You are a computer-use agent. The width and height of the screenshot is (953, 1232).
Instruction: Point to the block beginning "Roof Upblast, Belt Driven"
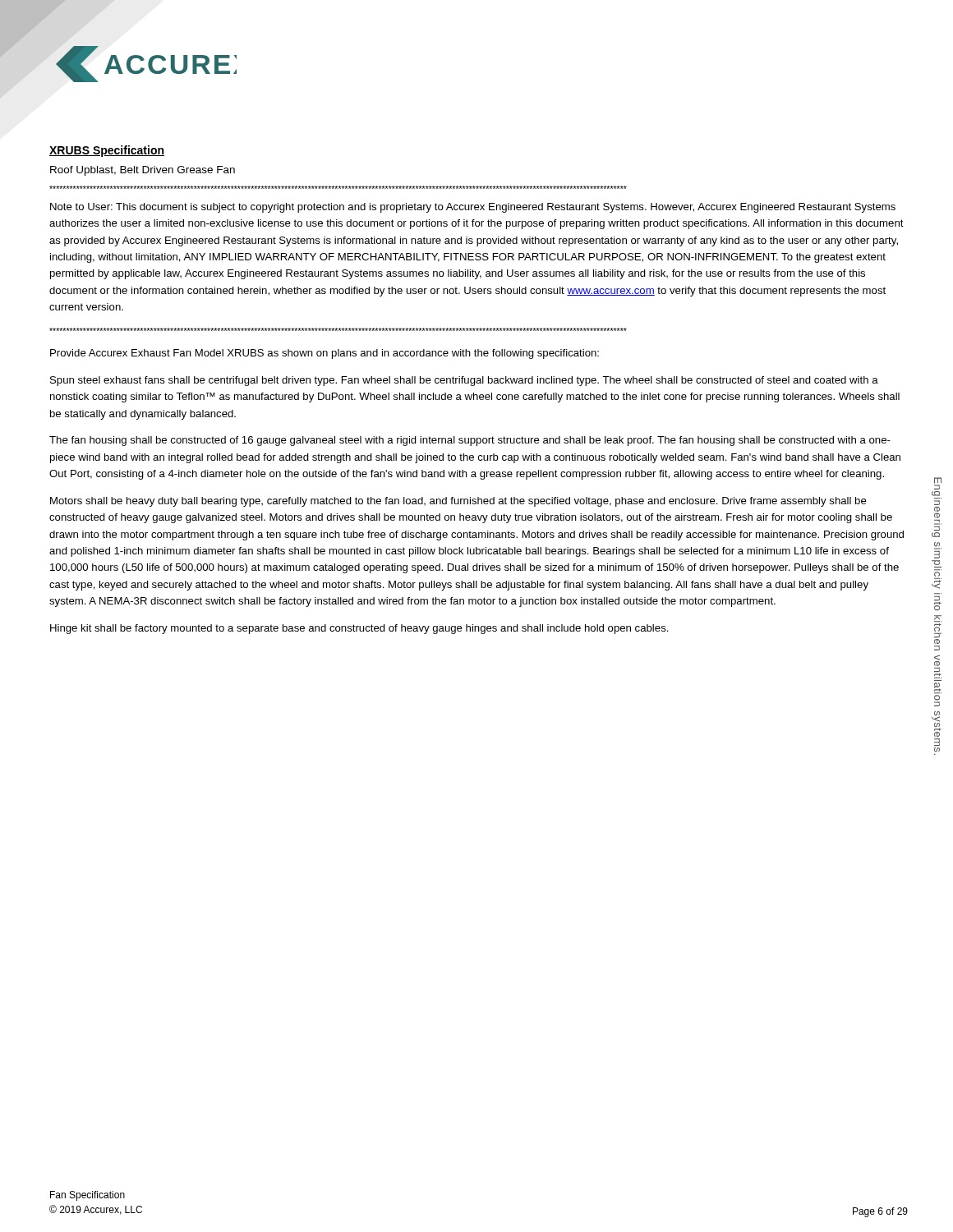[x=142, y=170]
